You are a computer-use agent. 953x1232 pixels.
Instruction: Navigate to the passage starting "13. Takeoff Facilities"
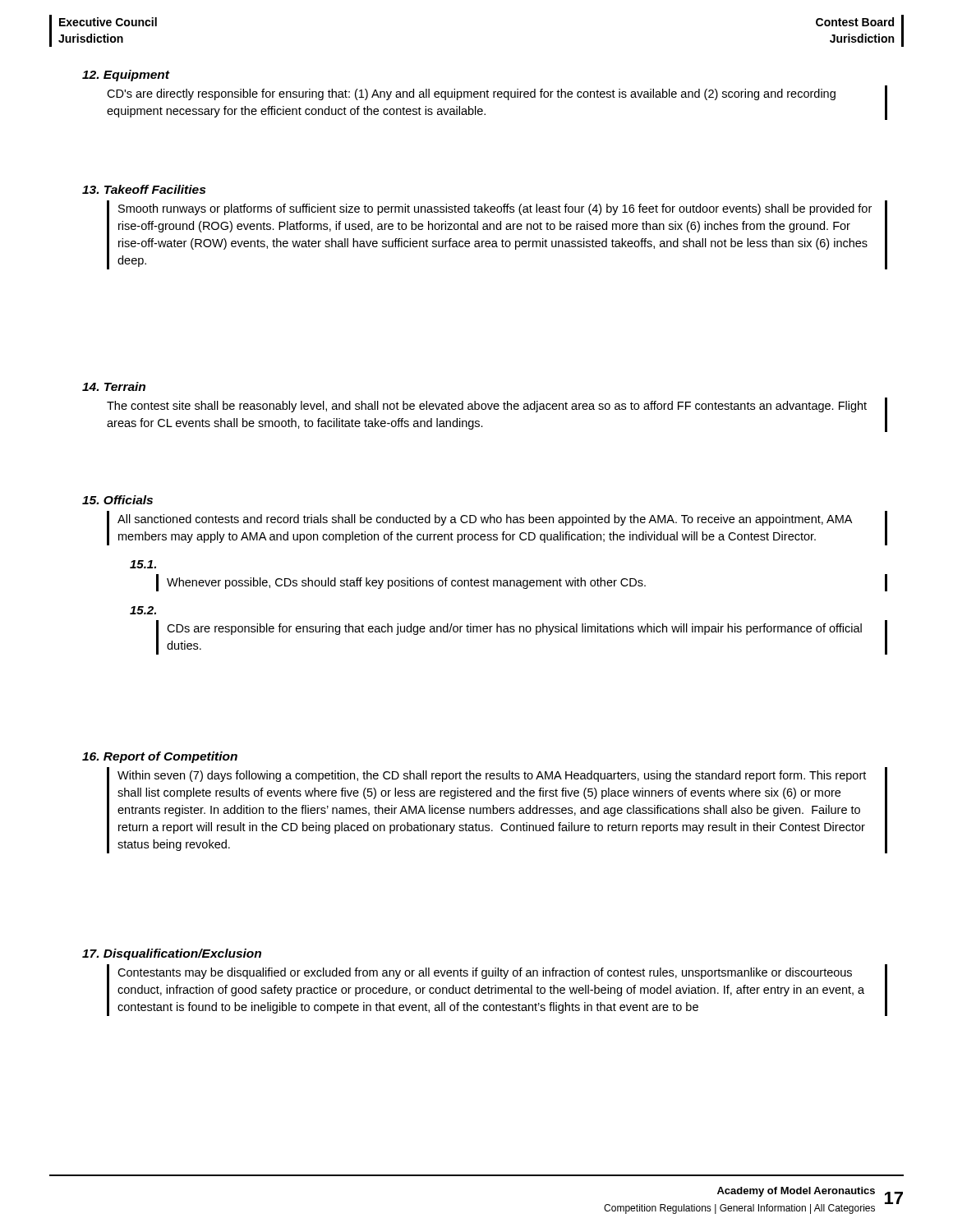144,189
